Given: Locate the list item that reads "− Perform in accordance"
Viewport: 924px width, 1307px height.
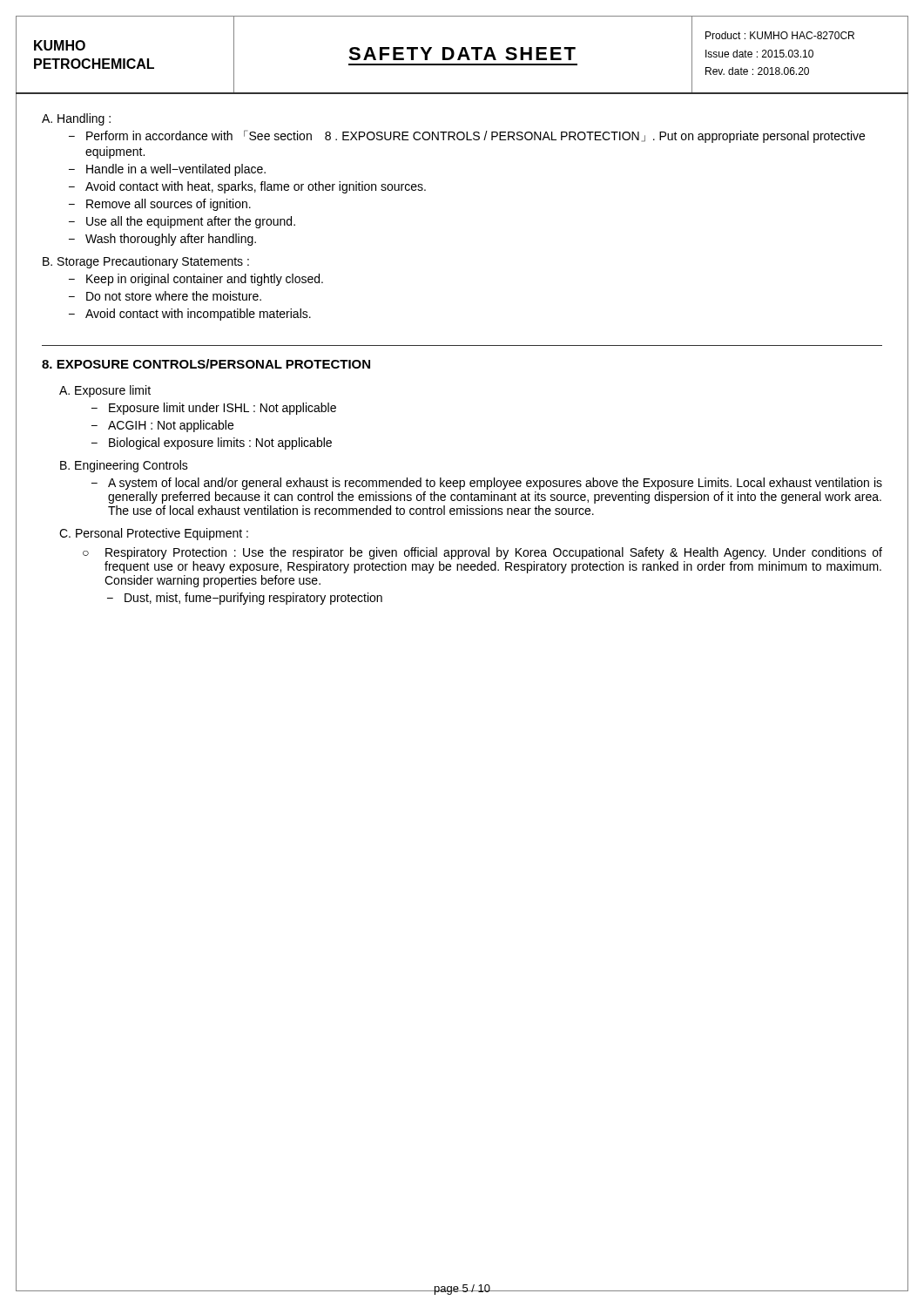Looking at the screenshot, I should pyautogui.click(x=475, y=144).
